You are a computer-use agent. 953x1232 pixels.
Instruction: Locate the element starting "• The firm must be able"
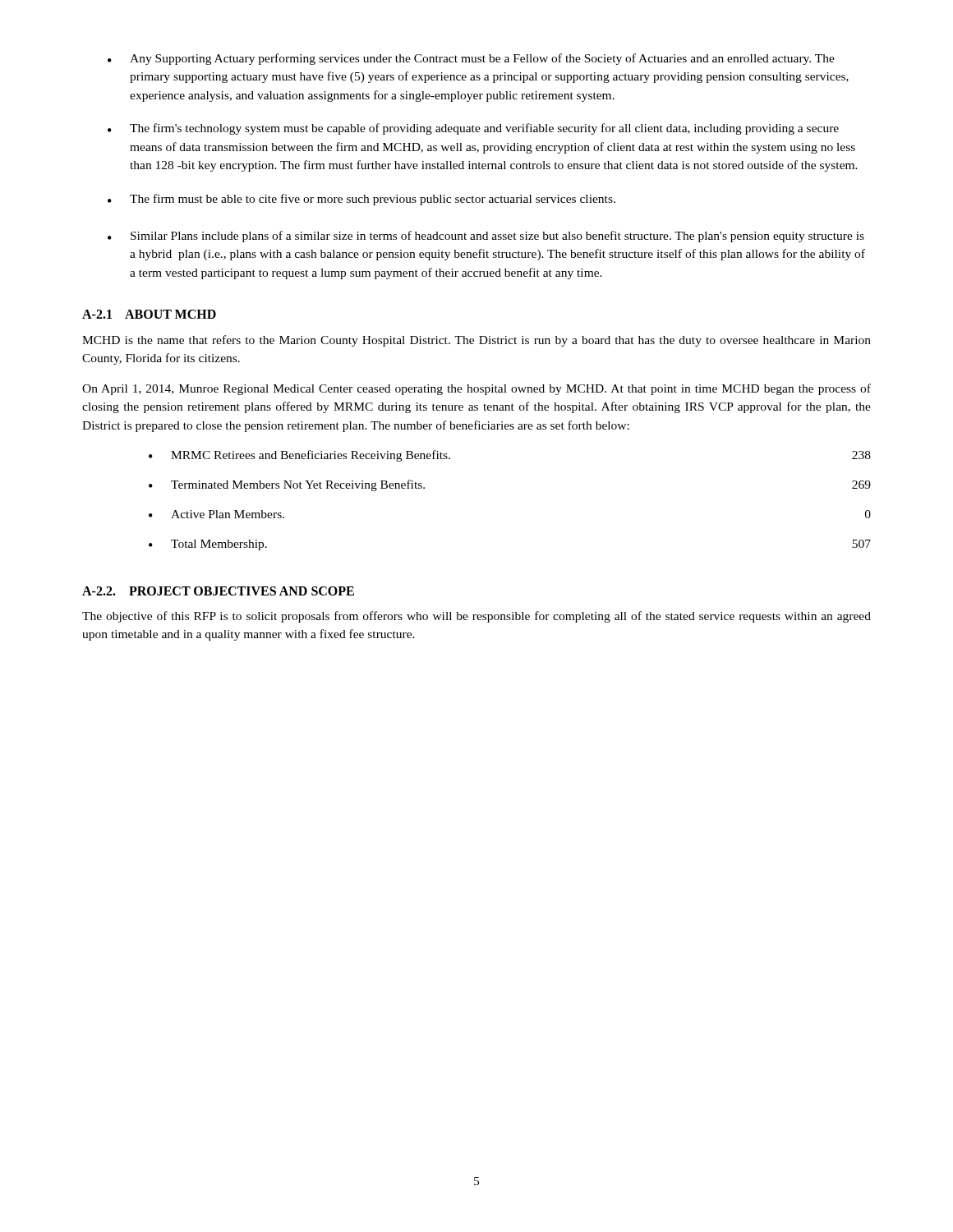[489, 201]
